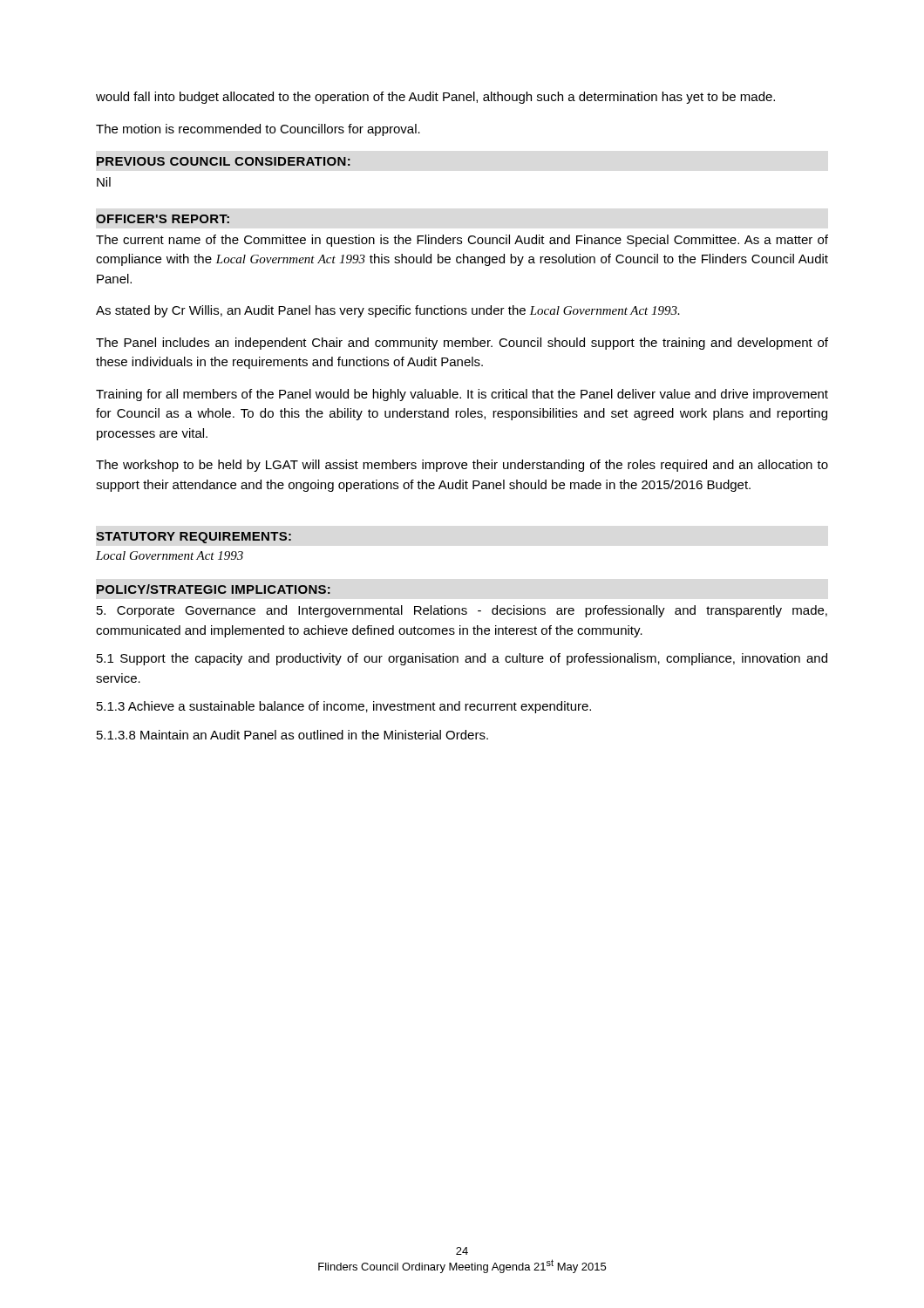Locate the block of text that opens with "The current name"

[x=462, y=259]
